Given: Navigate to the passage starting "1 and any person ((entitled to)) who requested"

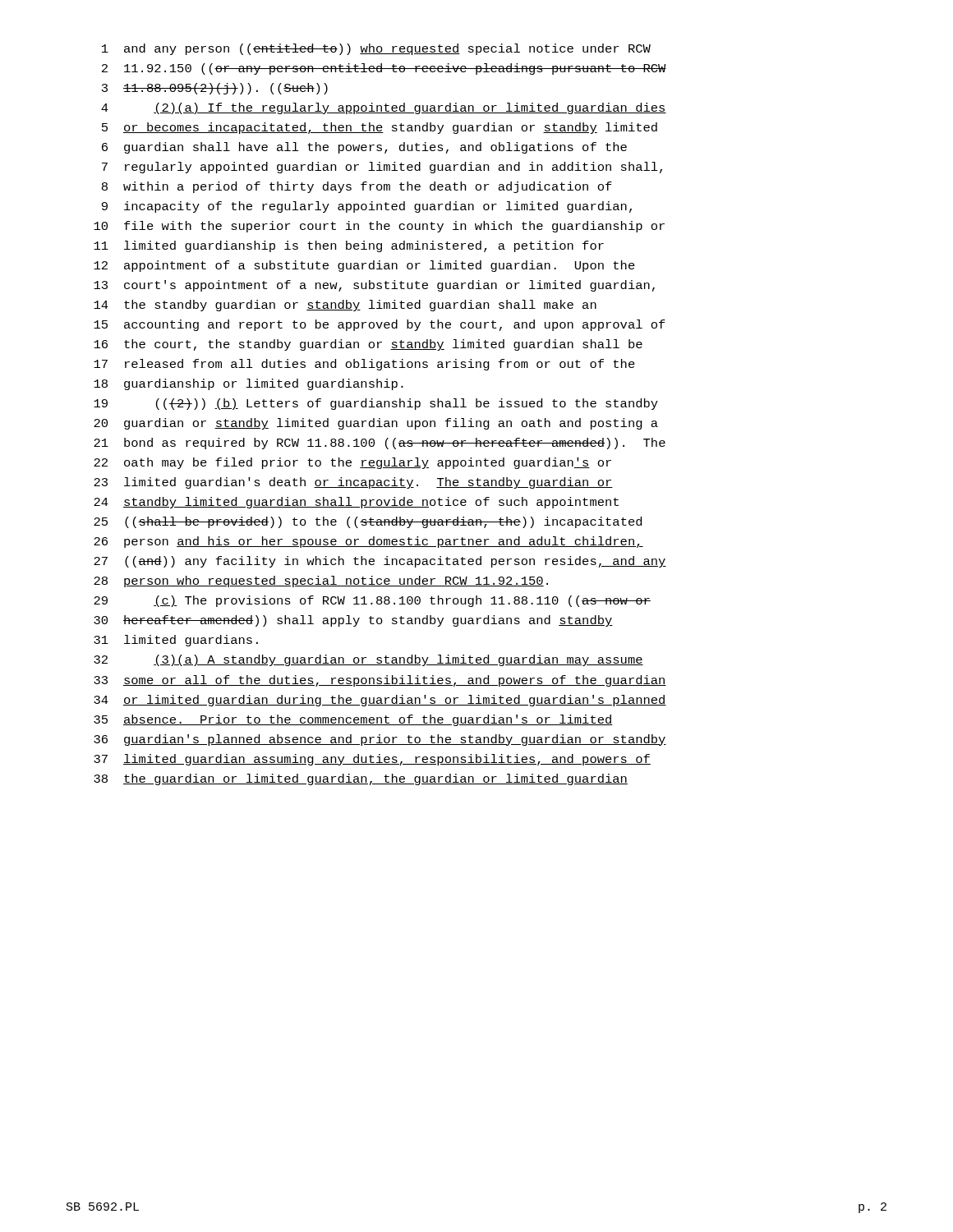Looking at the screenshot, I should click(x=476, y=69).
